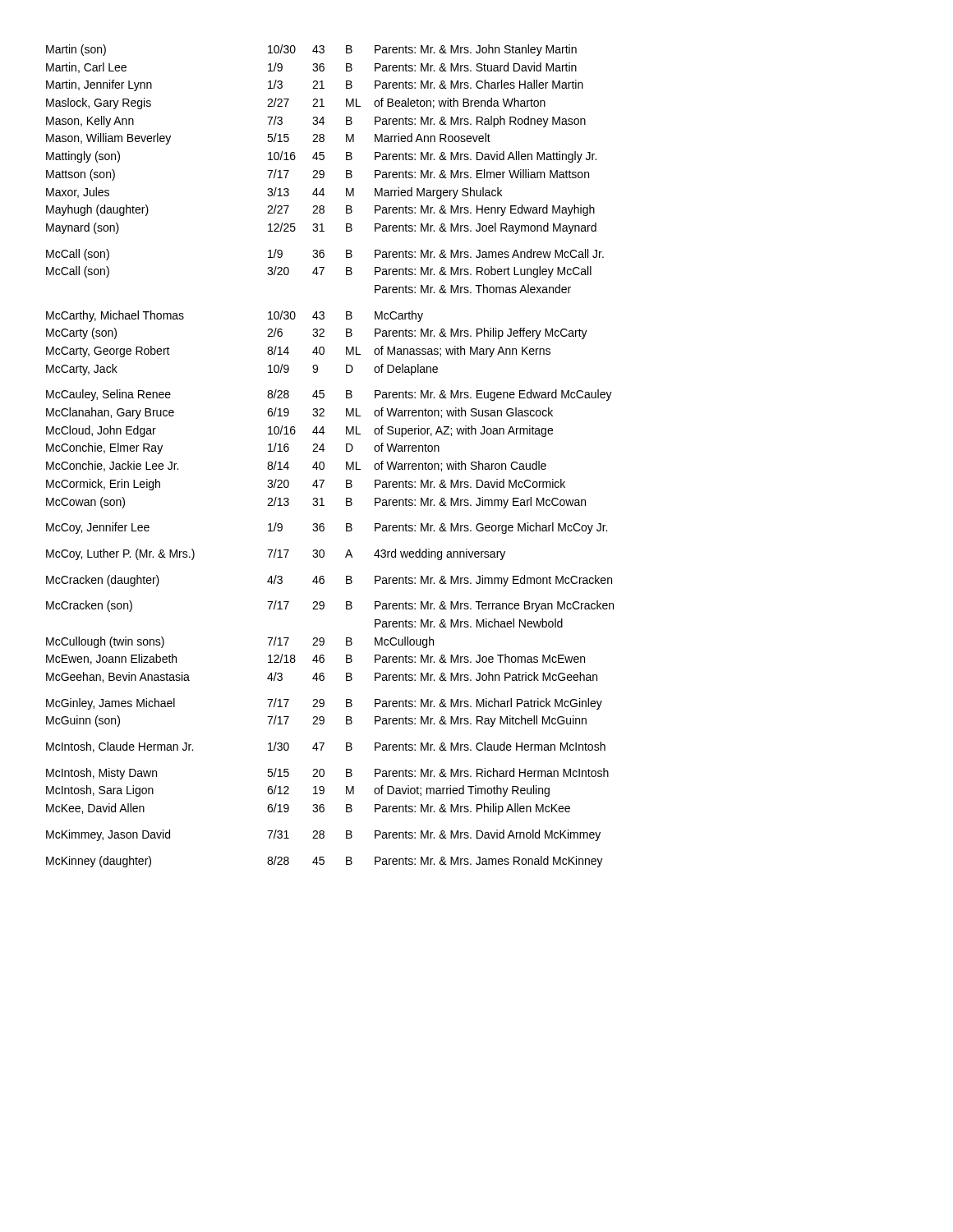The width and height of the screenshot is (953, 1232).
Task: Find the text starting "McIntosh, Misty Dawn 5/15 20 B Parents:"
Action: (x=476, y=773)
